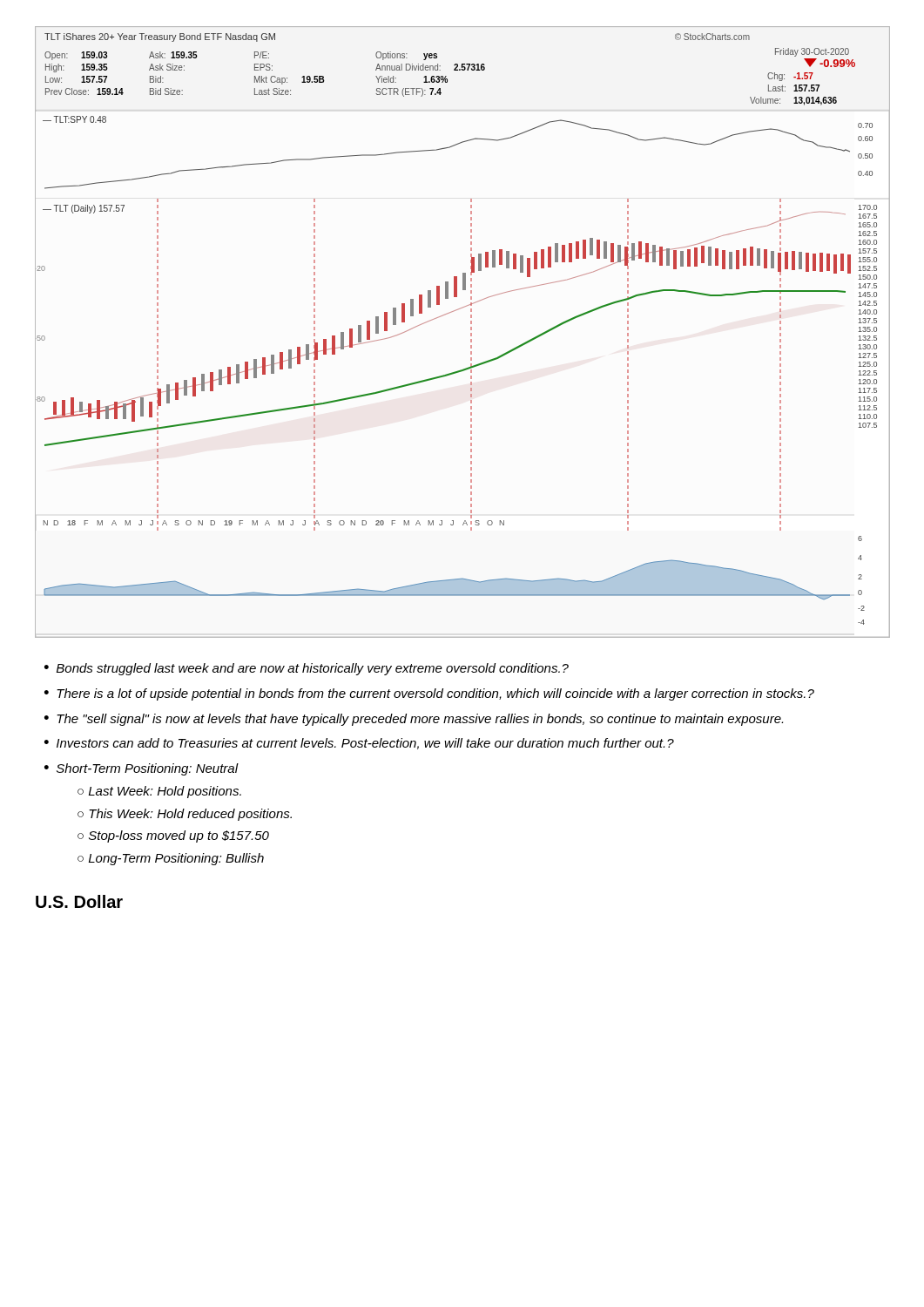Find the list item that reads "• There is a"

click(x=429, y=693)
